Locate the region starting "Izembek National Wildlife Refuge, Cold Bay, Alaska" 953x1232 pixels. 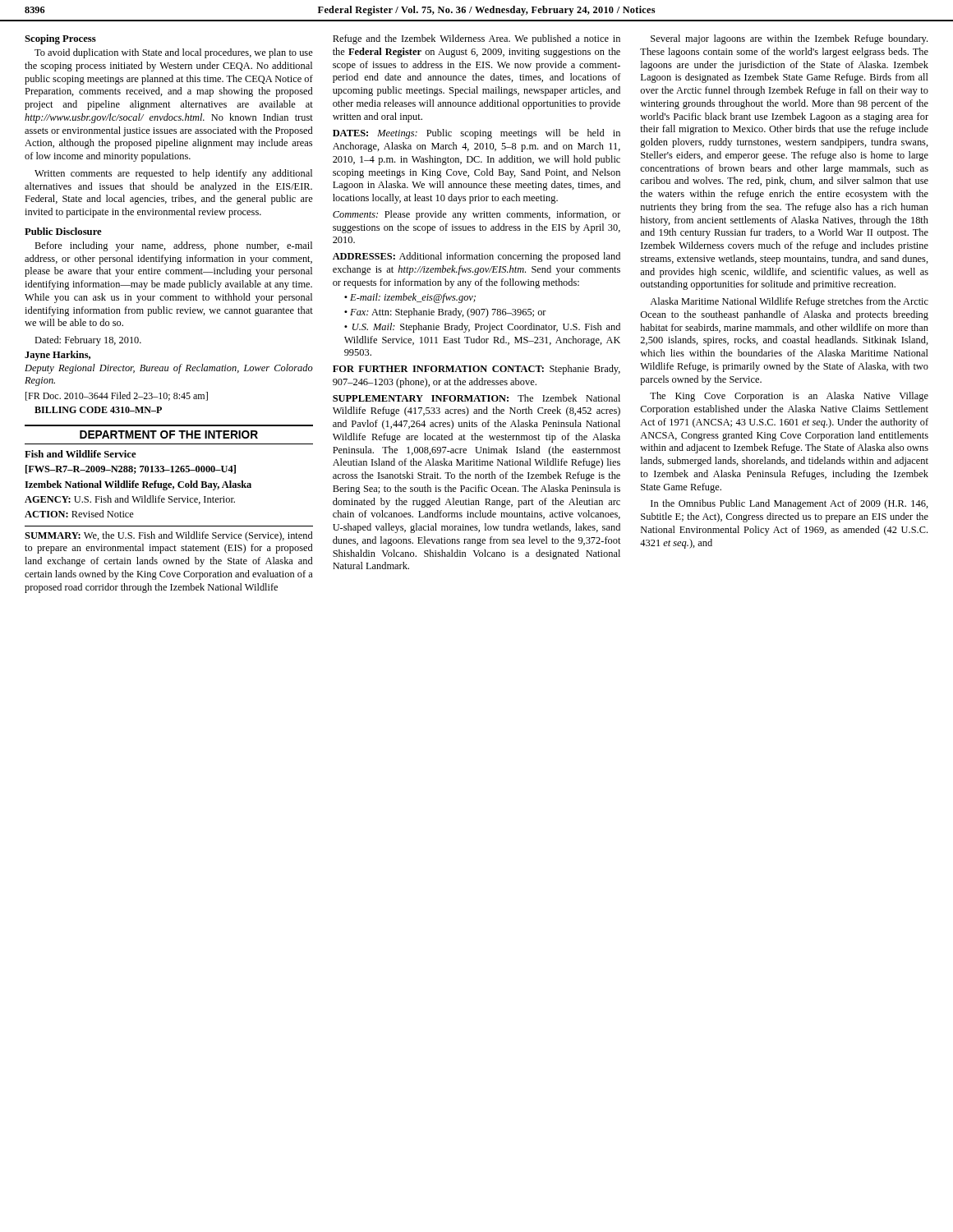(138, 485)
